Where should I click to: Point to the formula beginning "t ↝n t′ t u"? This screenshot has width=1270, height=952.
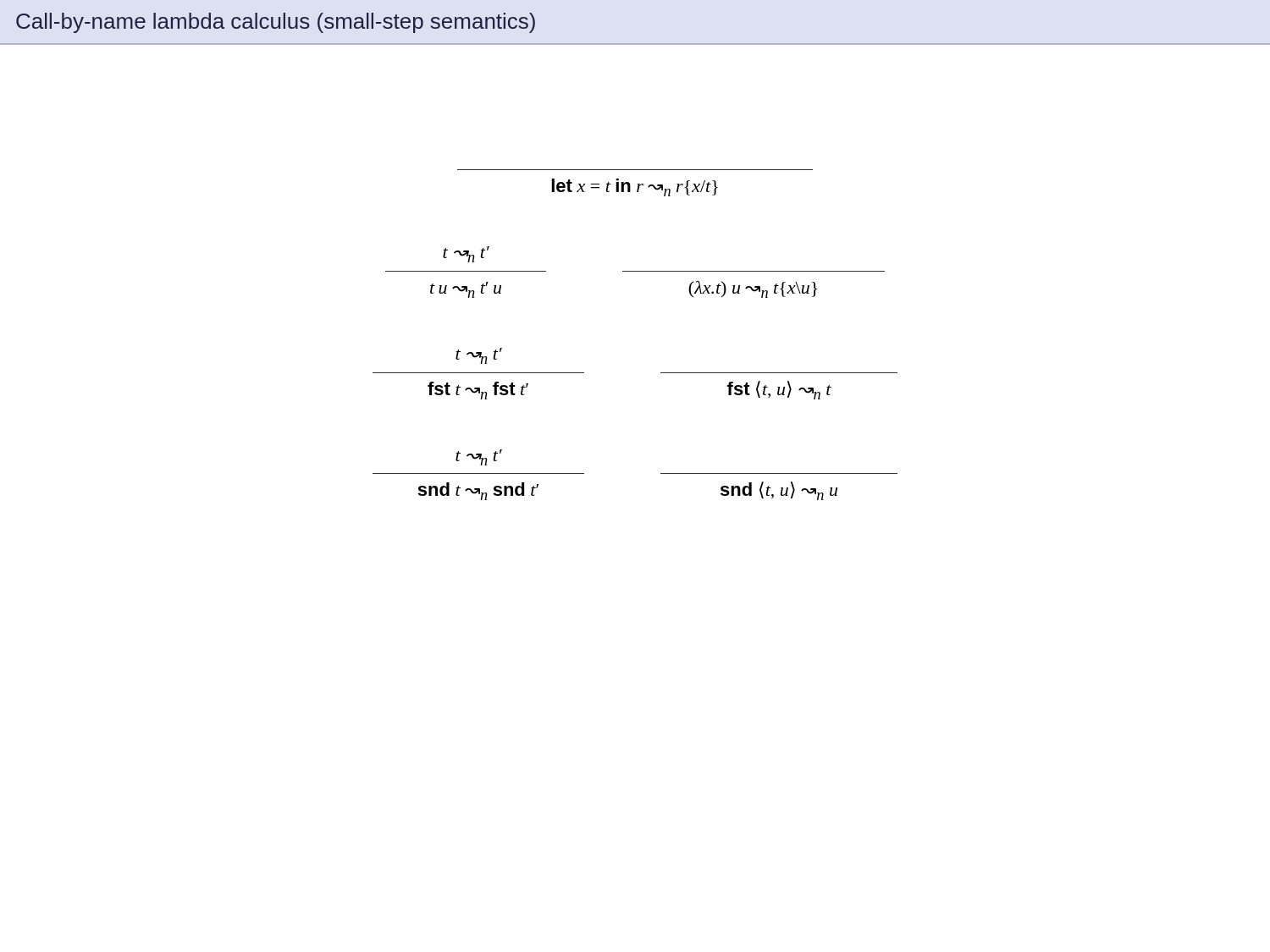(x=466, y=272)
